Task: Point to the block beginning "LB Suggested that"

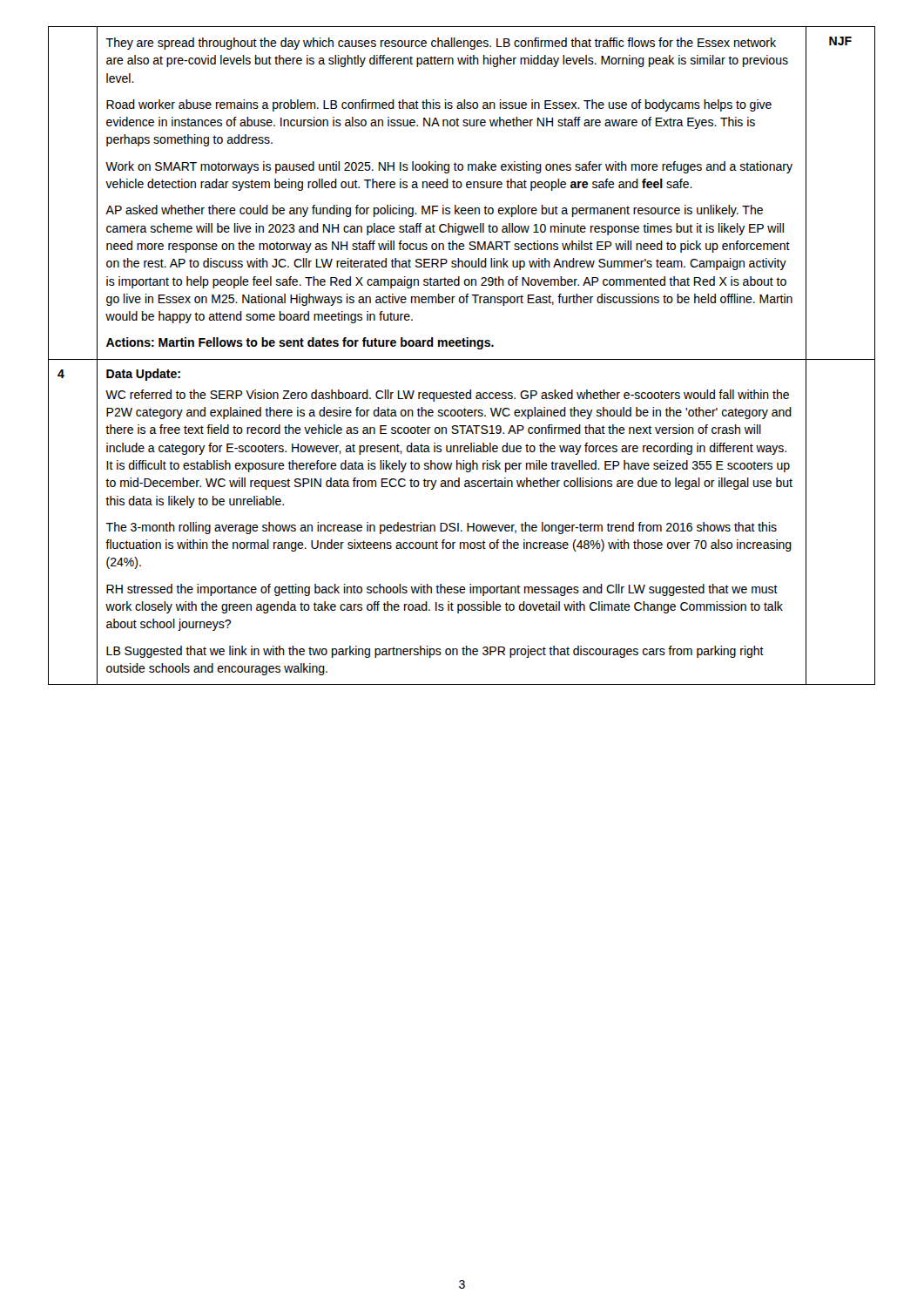Action: tap(435, 659)
